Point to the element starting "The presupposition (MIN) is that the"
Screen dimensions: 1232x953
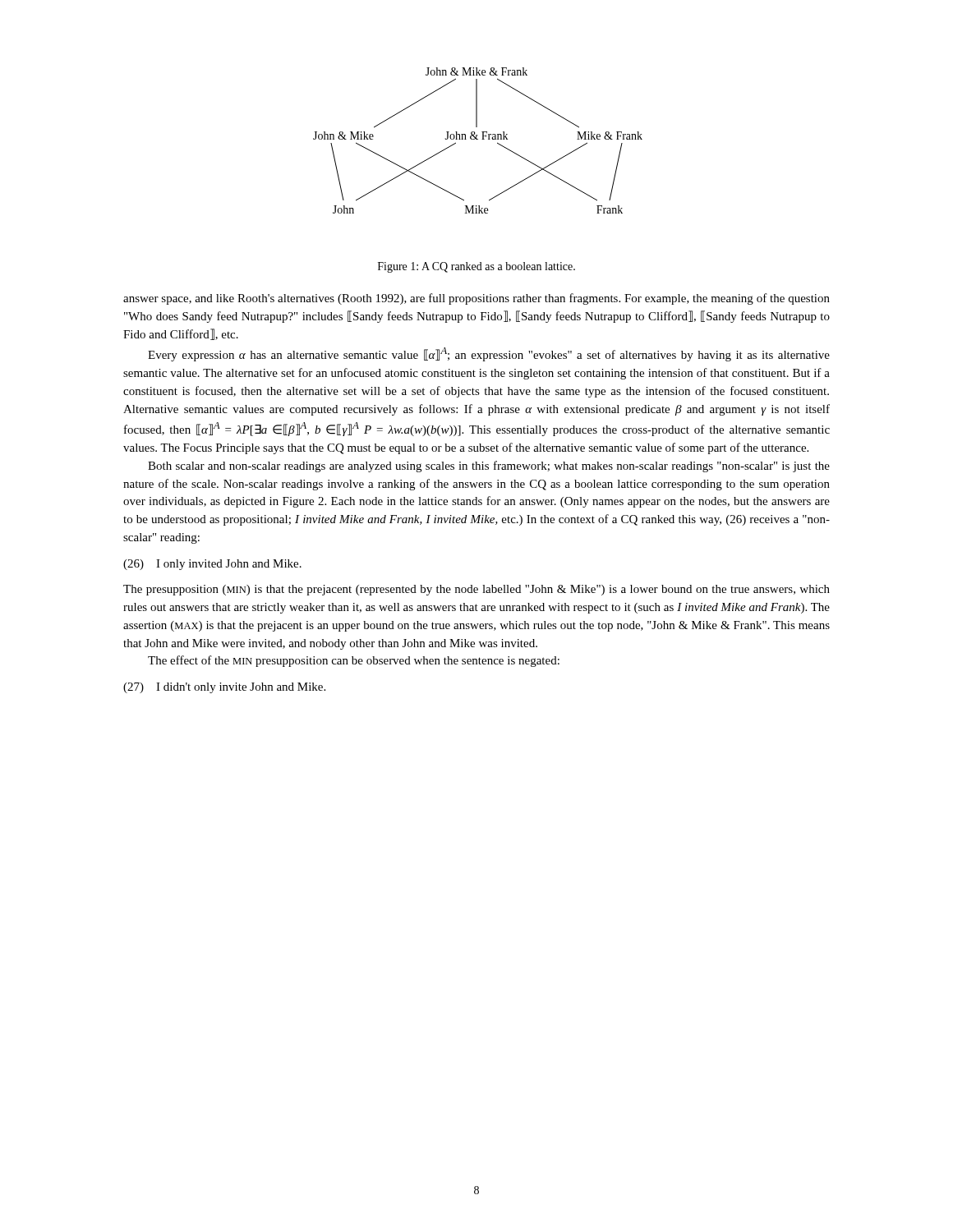pos(476,626)
